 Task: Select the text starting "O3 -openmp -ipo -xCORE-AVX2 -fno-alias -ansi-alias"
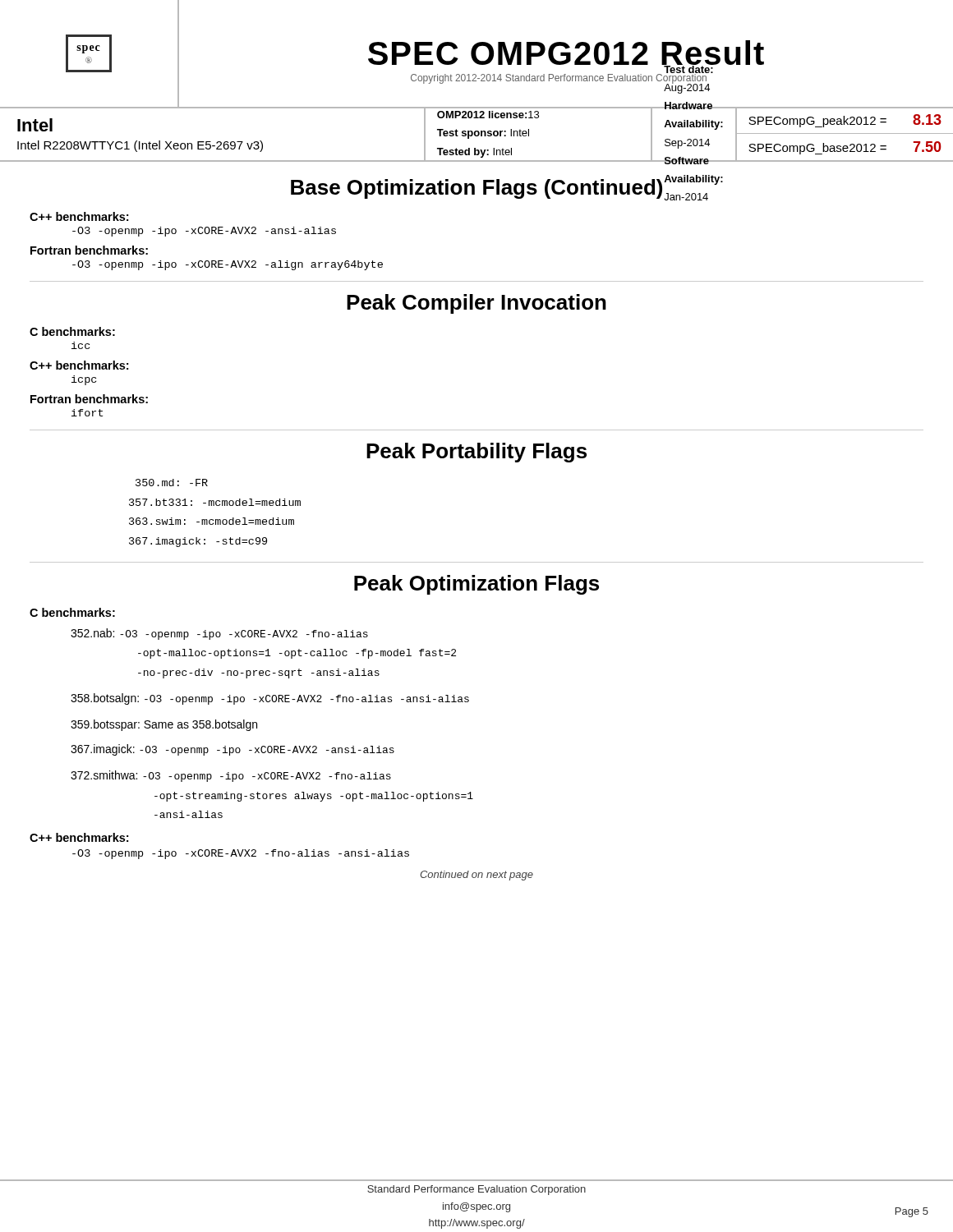click(240, 854)
